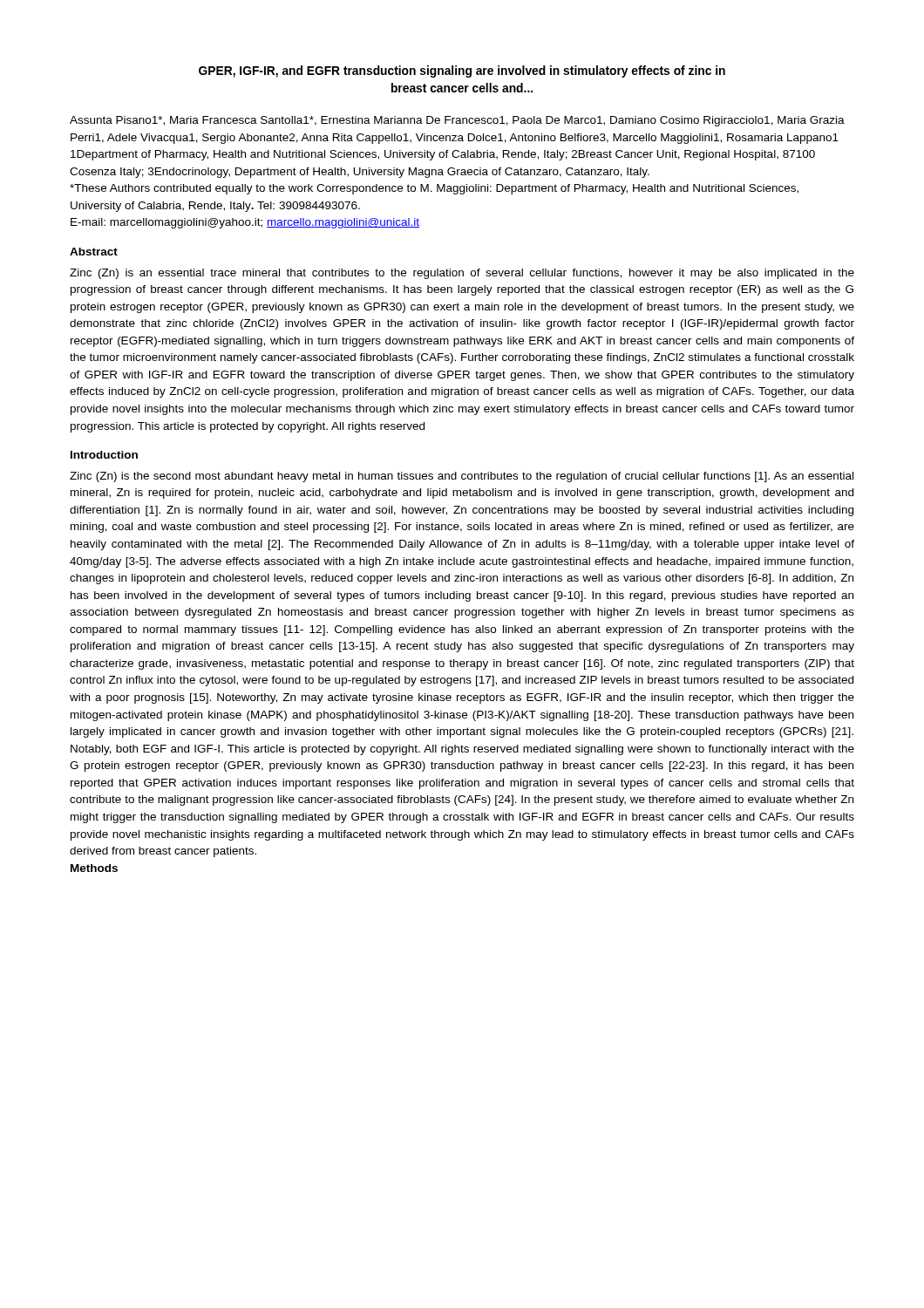Point to the block beginning "Assunta Pisano1*, Maria Francesca Santolla1*, Ernestina Marianna De"
Viewport: 924px width, 1308px height.
pos(457,171)
